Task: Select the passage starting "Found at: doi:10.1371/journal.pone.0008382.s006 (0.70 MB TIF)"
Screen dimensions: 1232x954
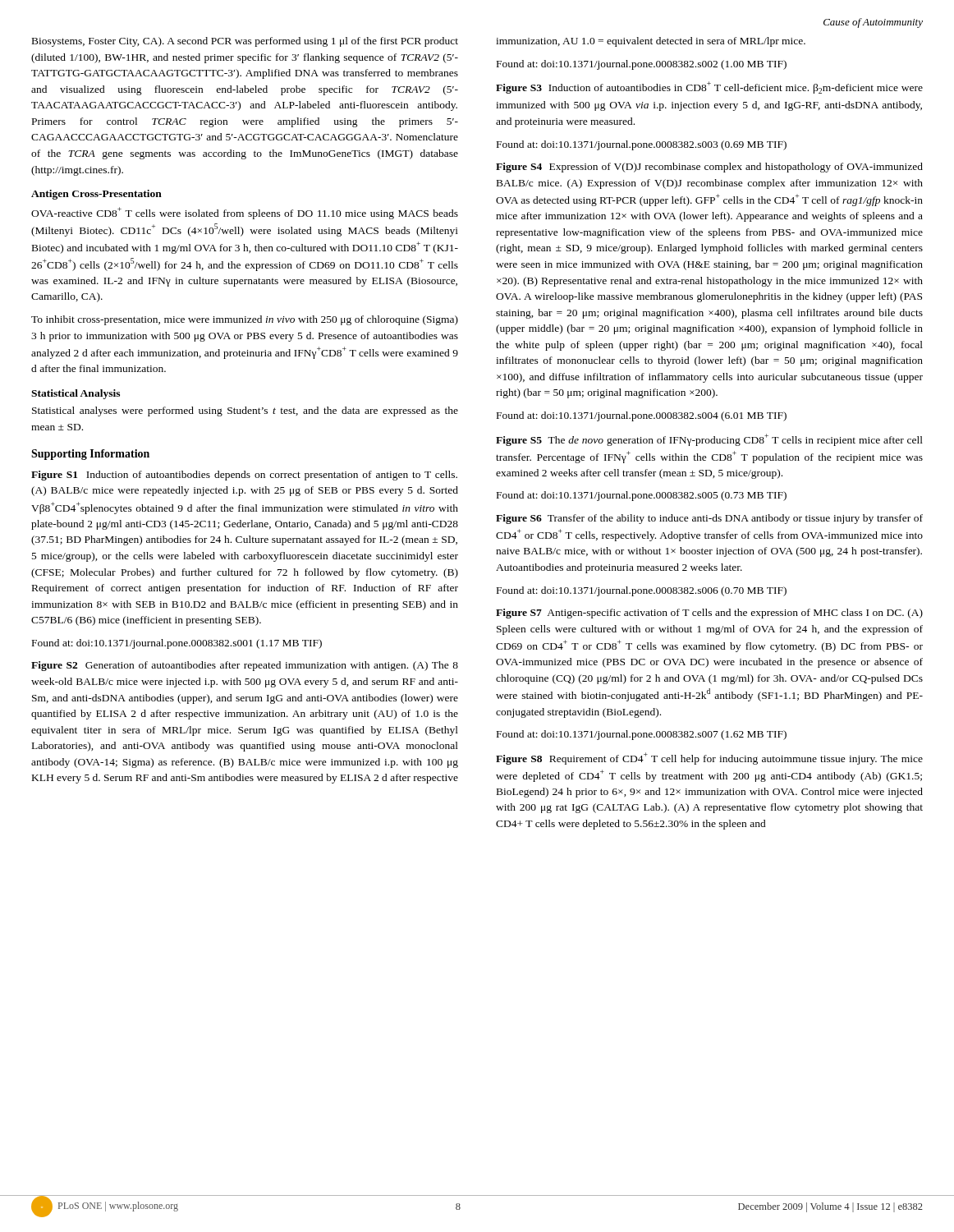Action: tap(641, 590)
